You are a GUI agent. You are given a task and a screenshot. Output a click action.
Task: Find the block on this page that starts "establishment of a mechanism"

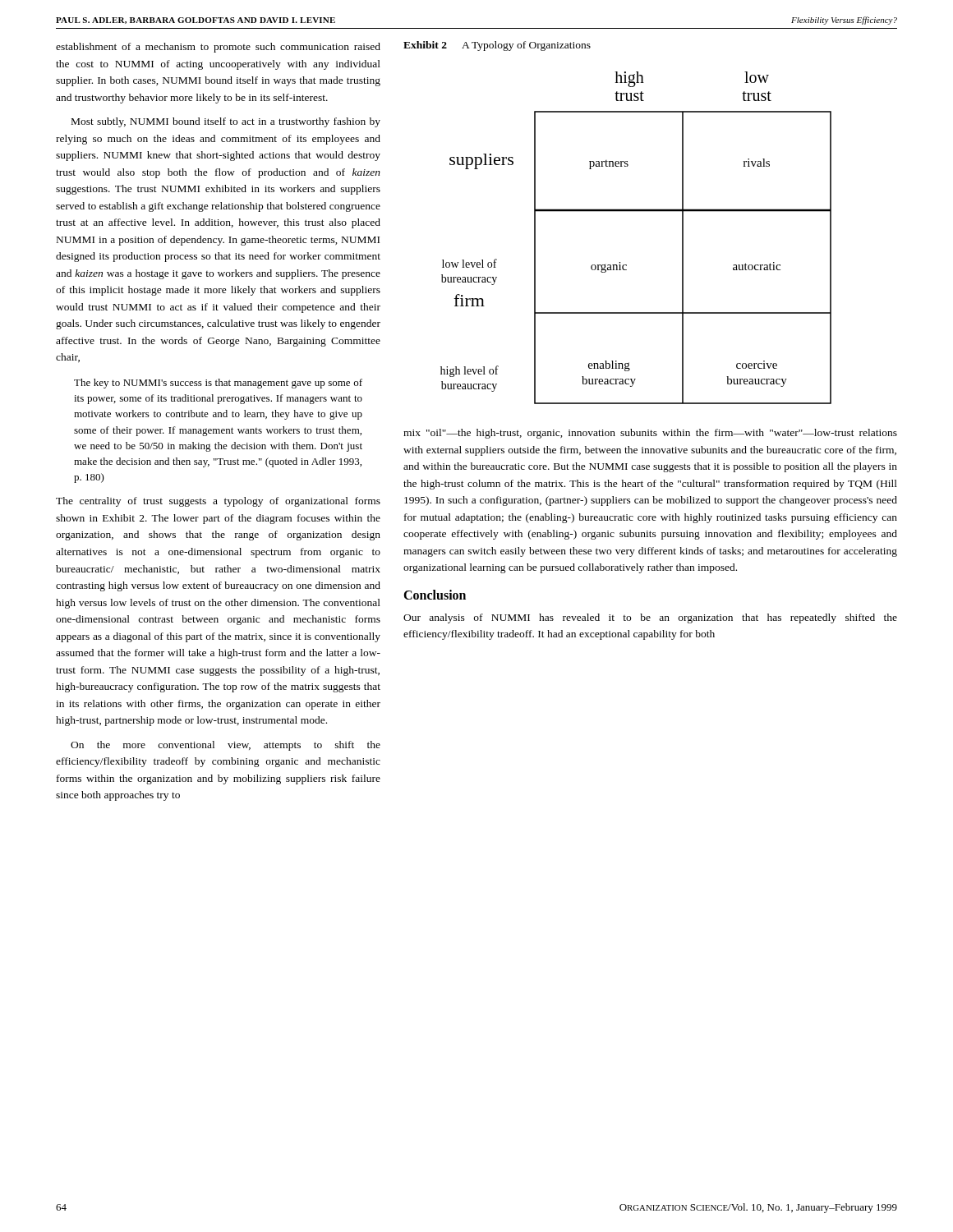[218, 202]
